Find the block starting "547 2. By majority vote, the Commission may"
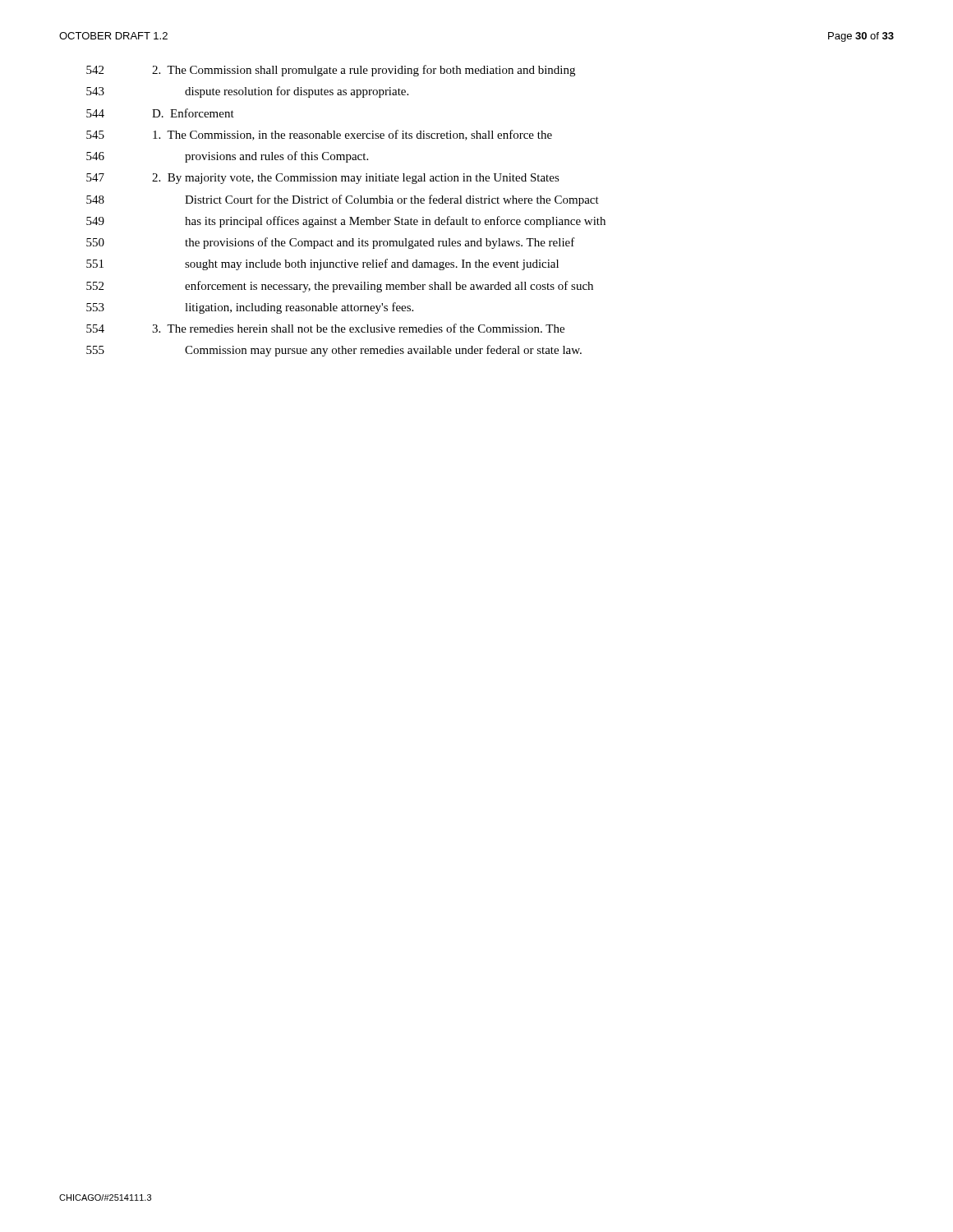Screen dimensions: 1232x953 [x=476, y=178]
